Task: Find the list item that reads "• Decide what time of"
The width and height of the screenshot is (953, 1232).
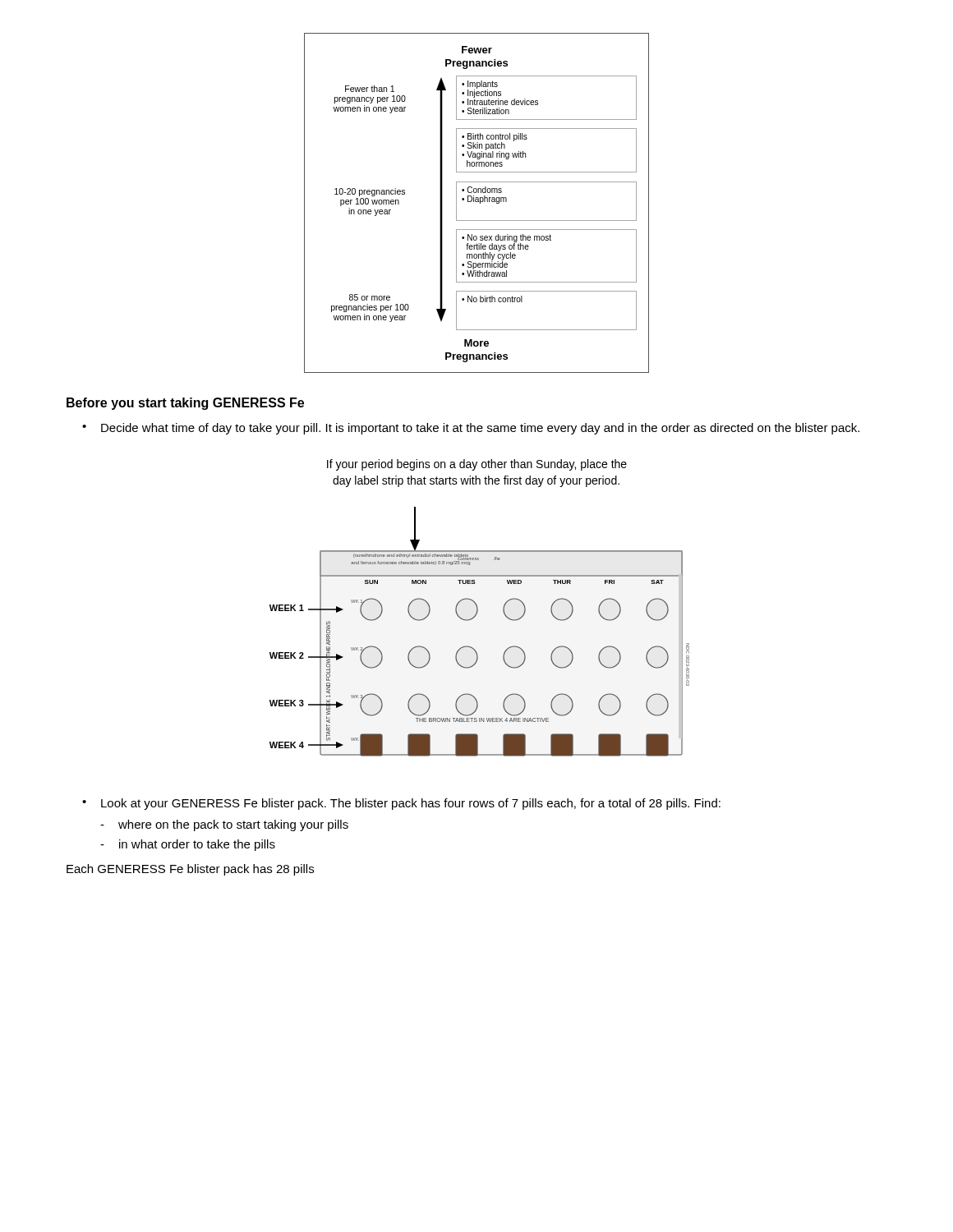Action: click(x=471, y=428)
